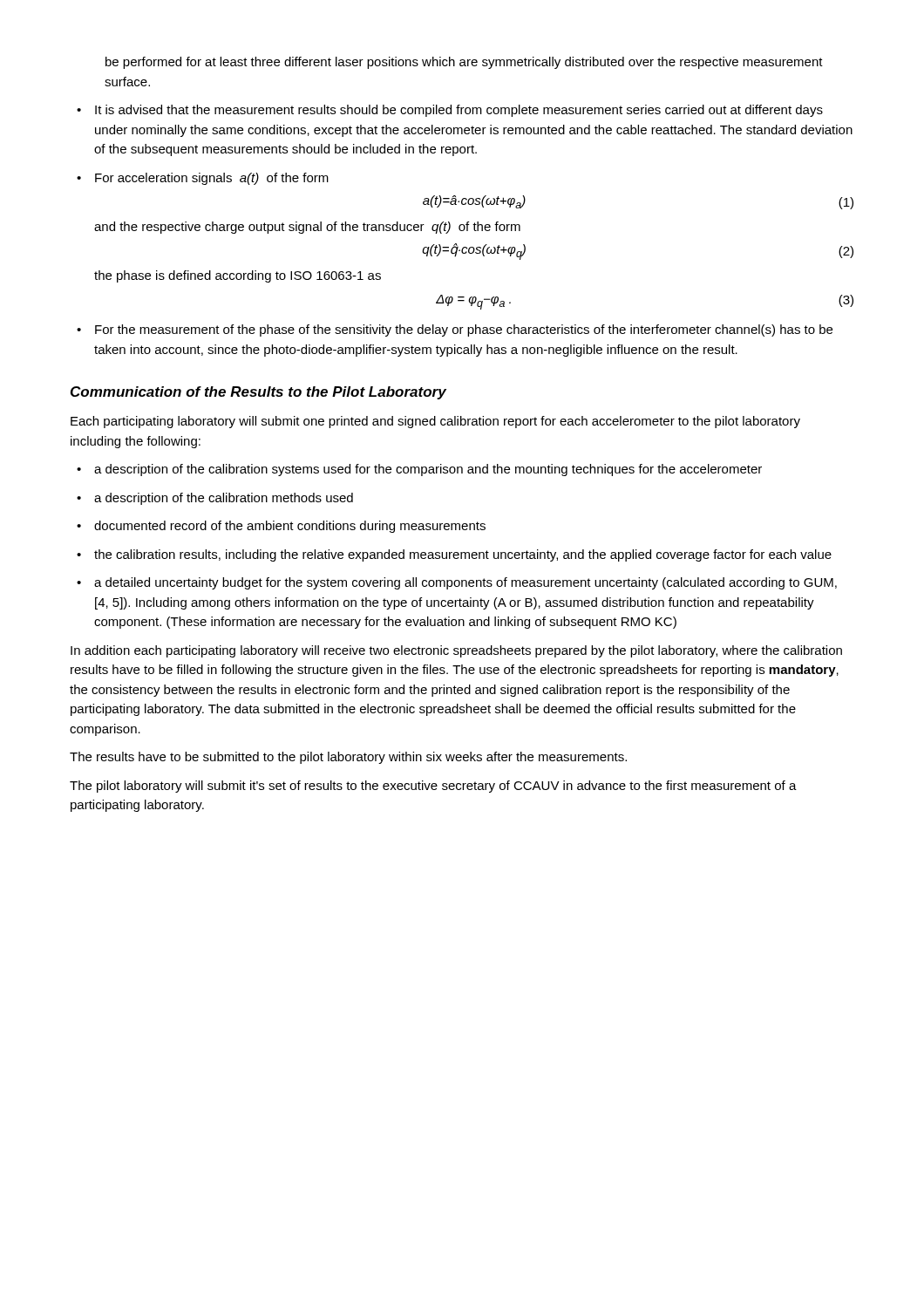This screenshot has width=924, height=1308.
Task: Where is the passage that starts "The pilot laboratory will submit it's"?
Action: [x=462, y=796]
